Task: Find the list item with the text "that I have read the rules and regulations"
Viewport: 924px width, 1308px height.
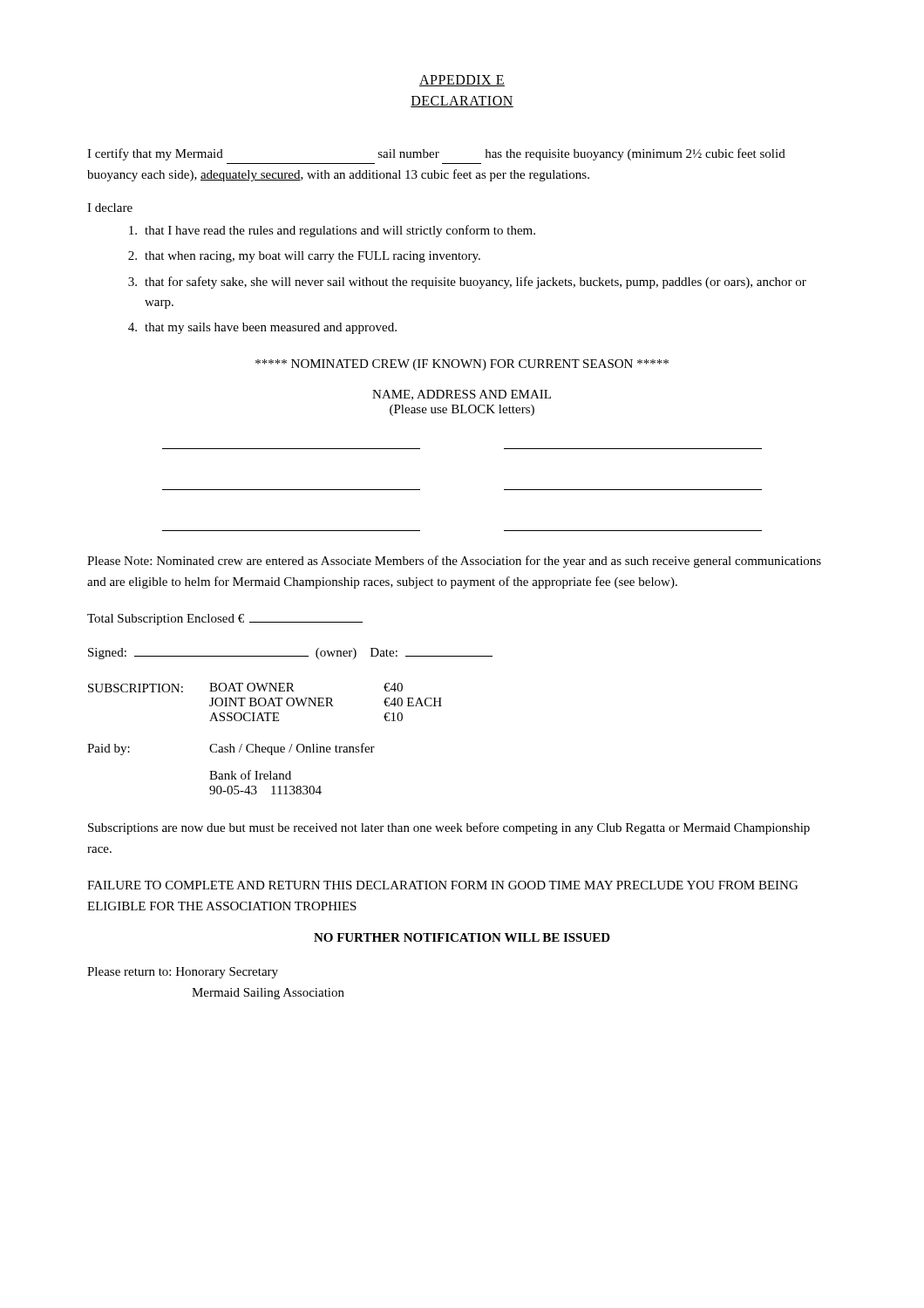Action: point(325,231)
